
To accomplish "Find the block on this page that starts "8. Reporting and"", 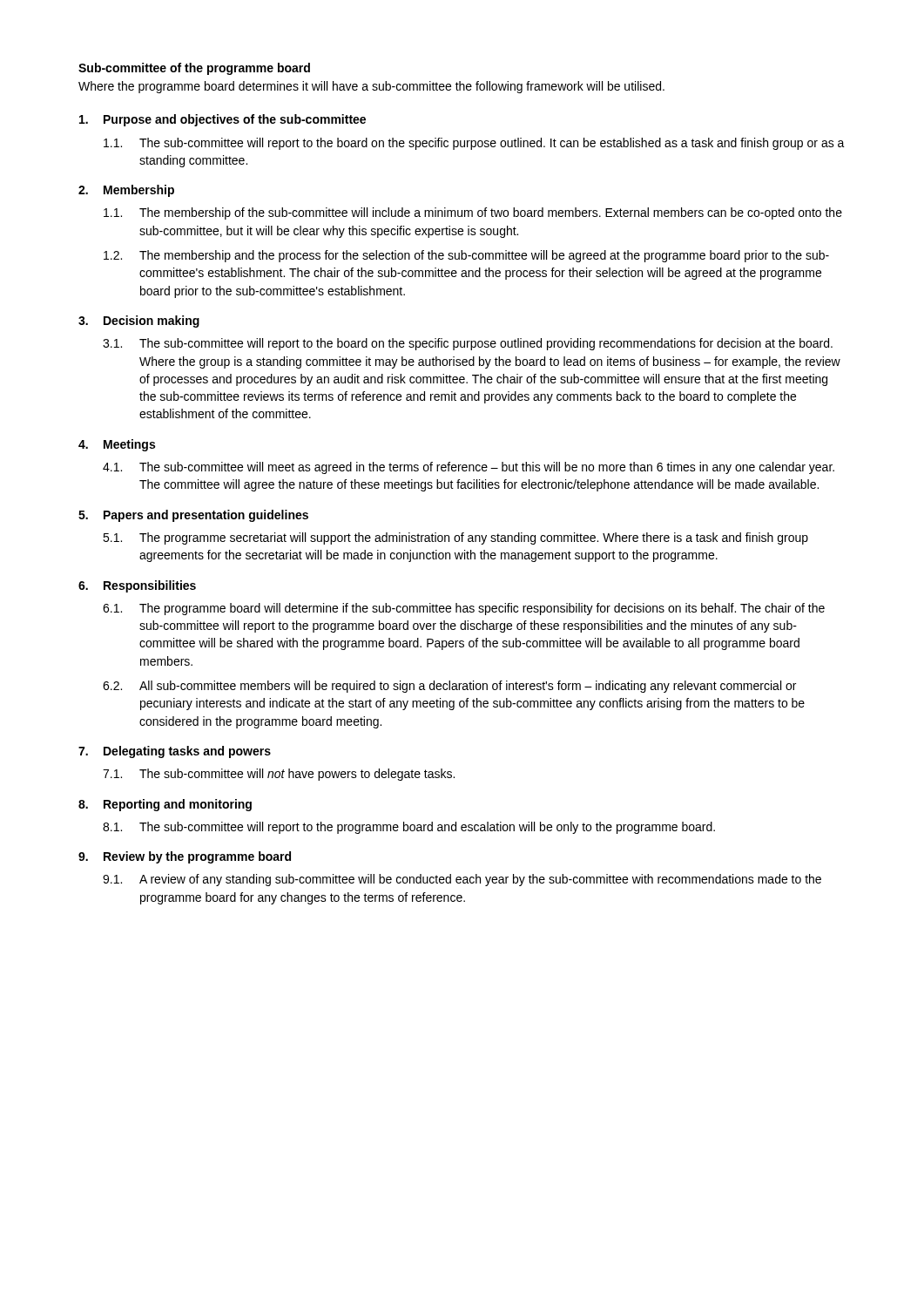I will [x=462, y=815].
